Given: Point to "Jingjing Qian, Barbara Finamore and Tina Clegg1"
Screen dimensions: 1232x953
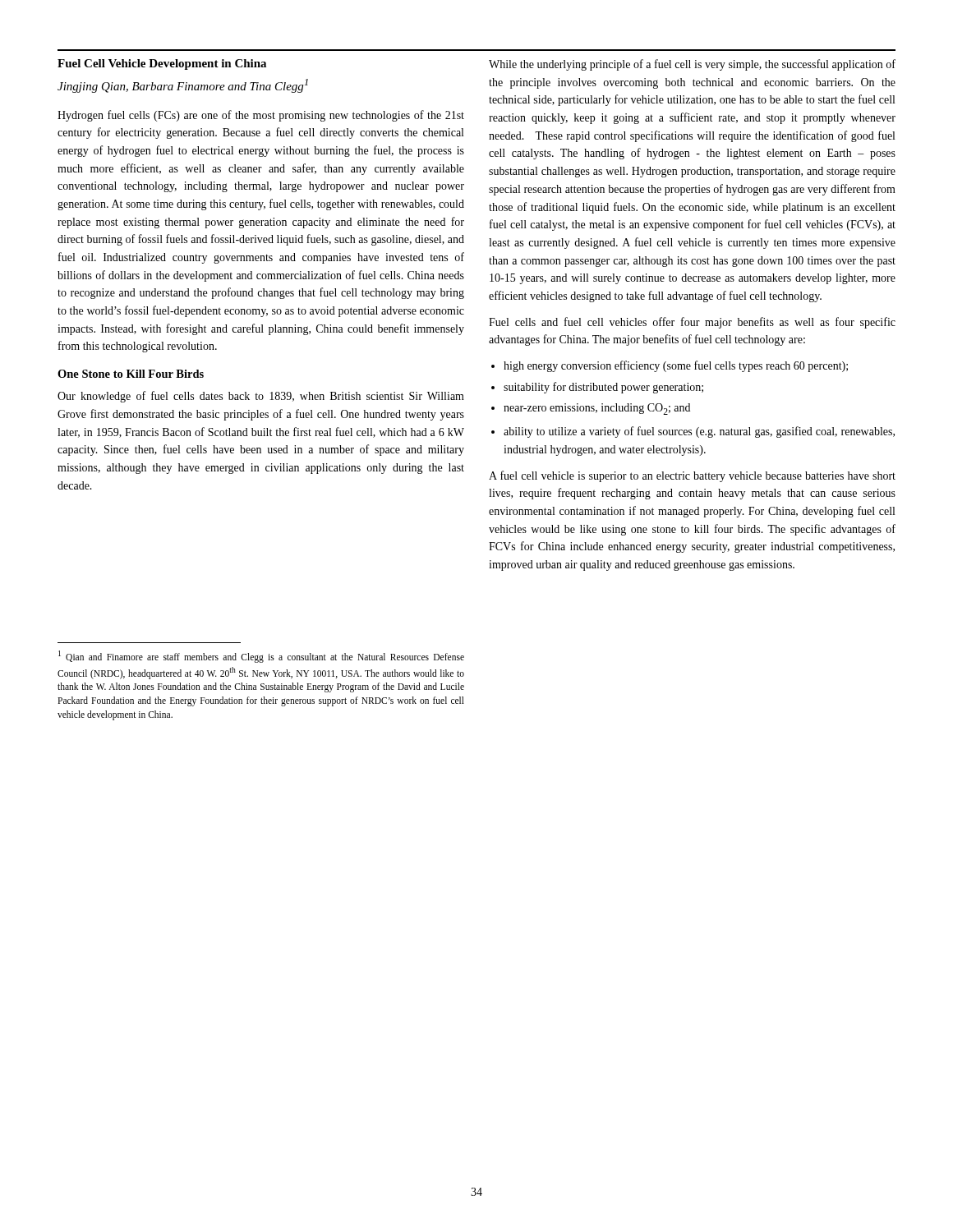Looking at the screenshot, I should pos(183,84).
